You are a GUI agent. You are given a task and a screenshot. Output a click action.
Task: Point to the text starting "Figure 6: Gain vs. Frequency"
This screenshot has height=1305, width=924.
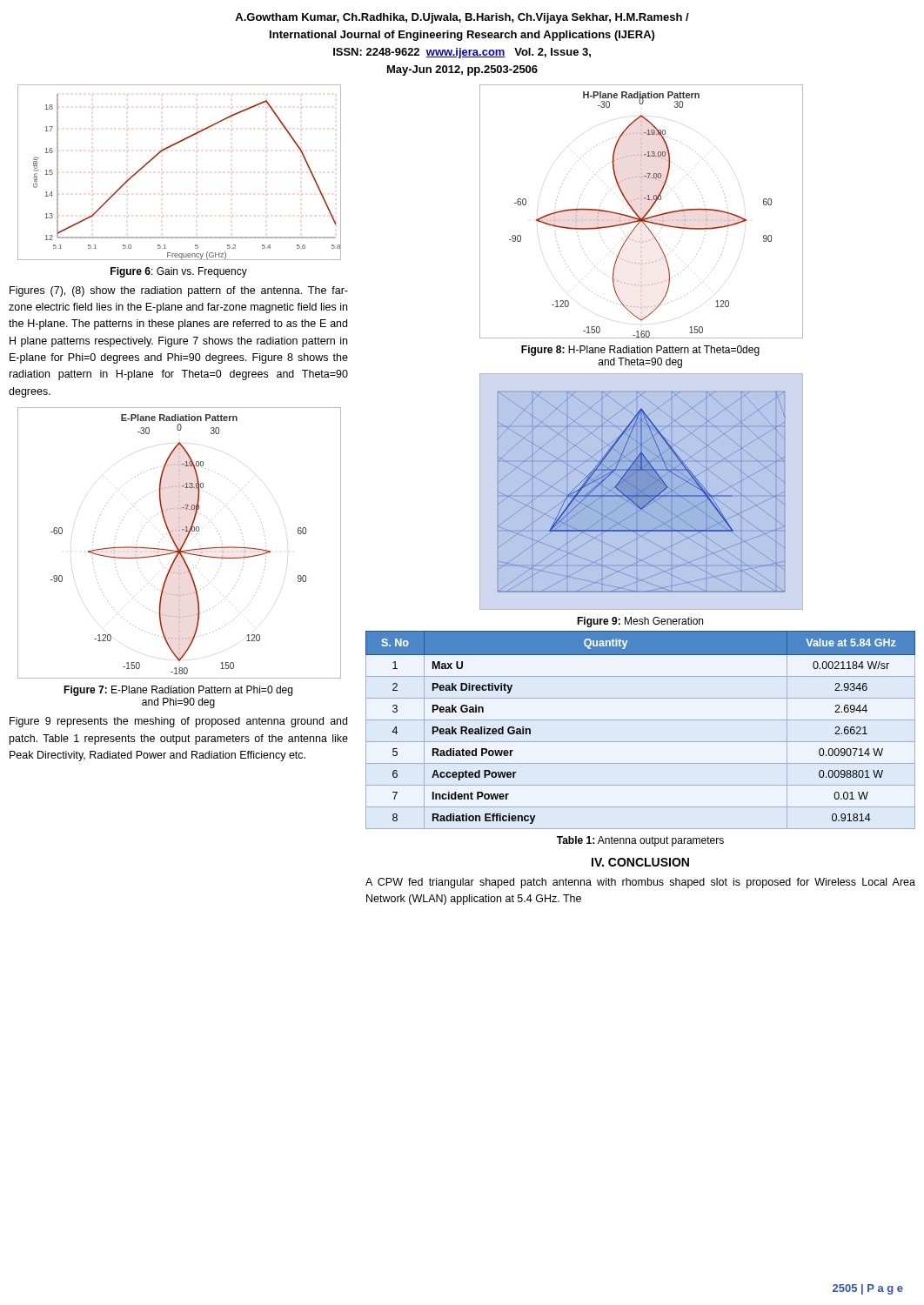pyautogui.click(x=178, y=271)
